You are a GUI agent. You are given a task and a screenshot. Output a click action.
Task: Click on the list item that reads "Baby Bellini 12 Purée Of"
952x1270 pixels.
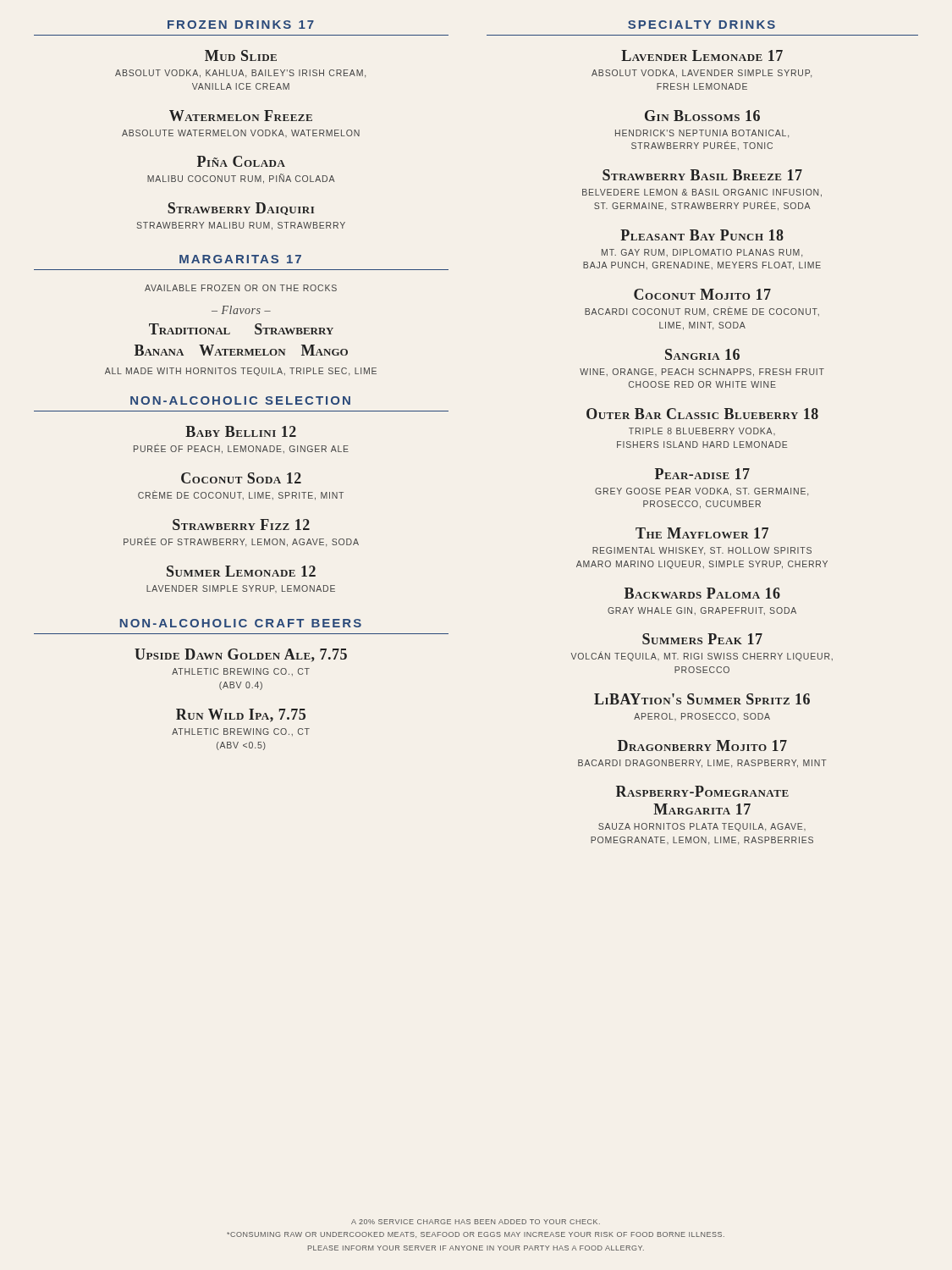click(241, 440)
